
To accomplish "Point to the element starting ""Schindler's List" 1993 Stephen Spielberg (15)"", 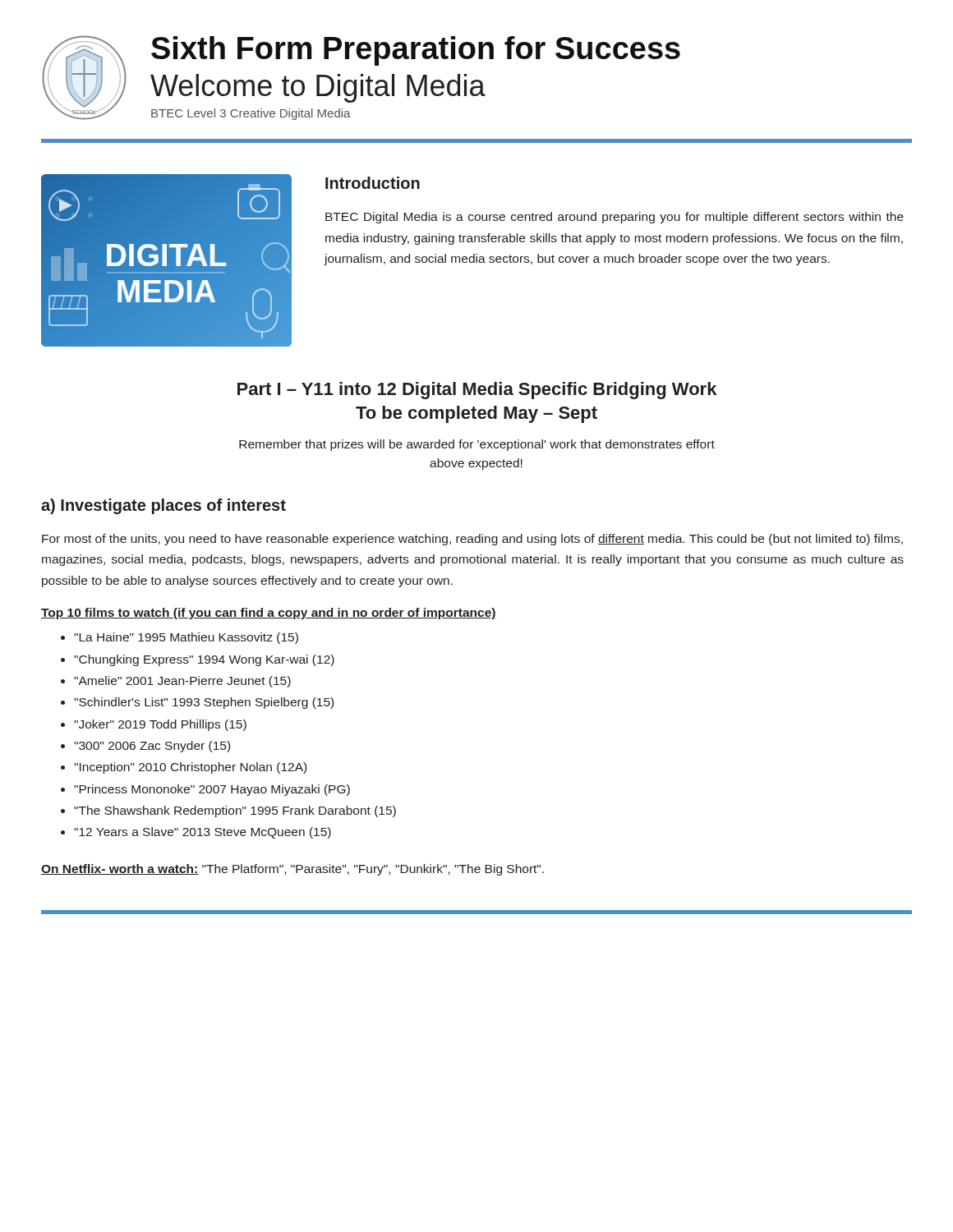I will (x=204, y=702).
